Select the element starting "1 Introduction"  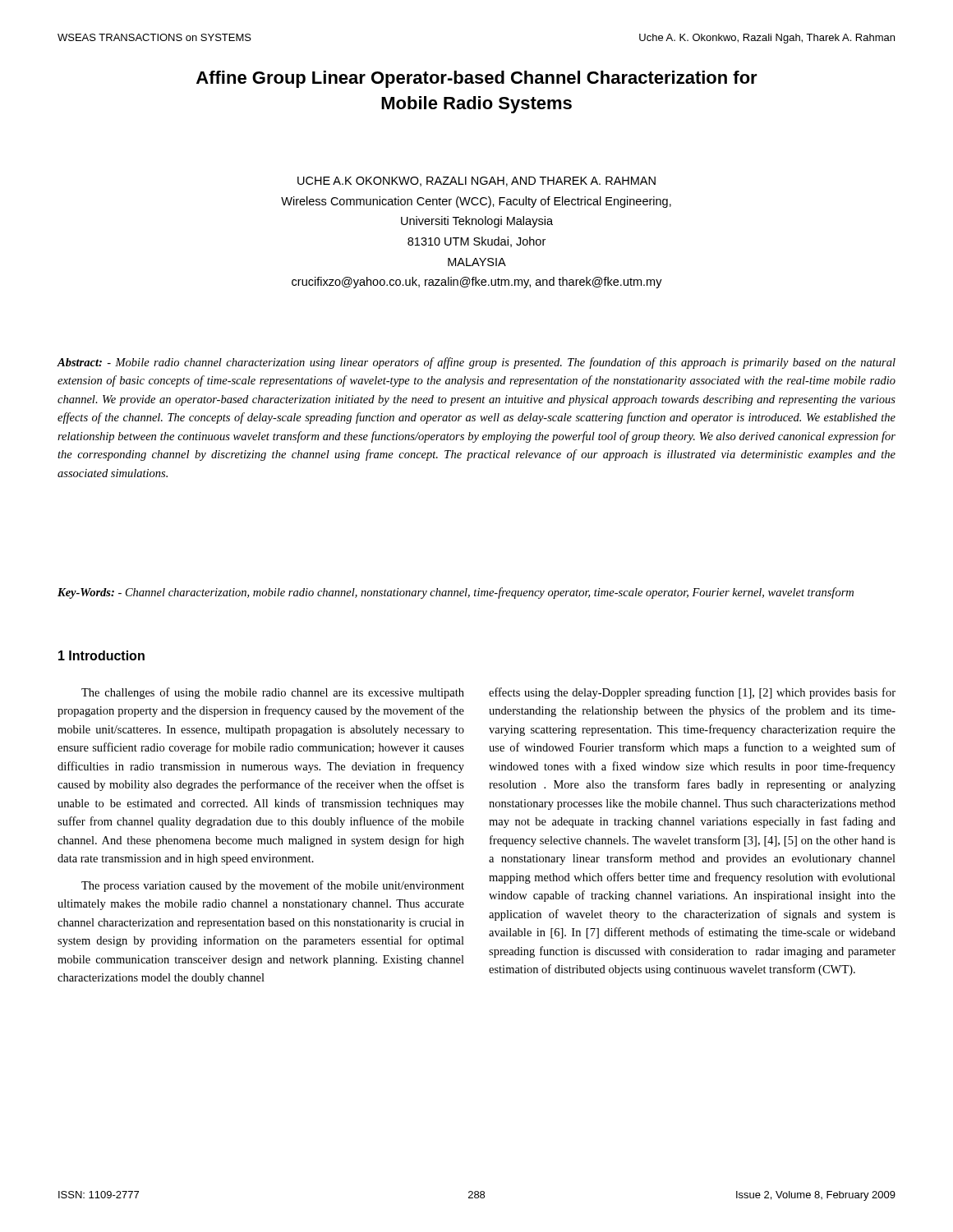pyautogui.click(x=101, y=656)
